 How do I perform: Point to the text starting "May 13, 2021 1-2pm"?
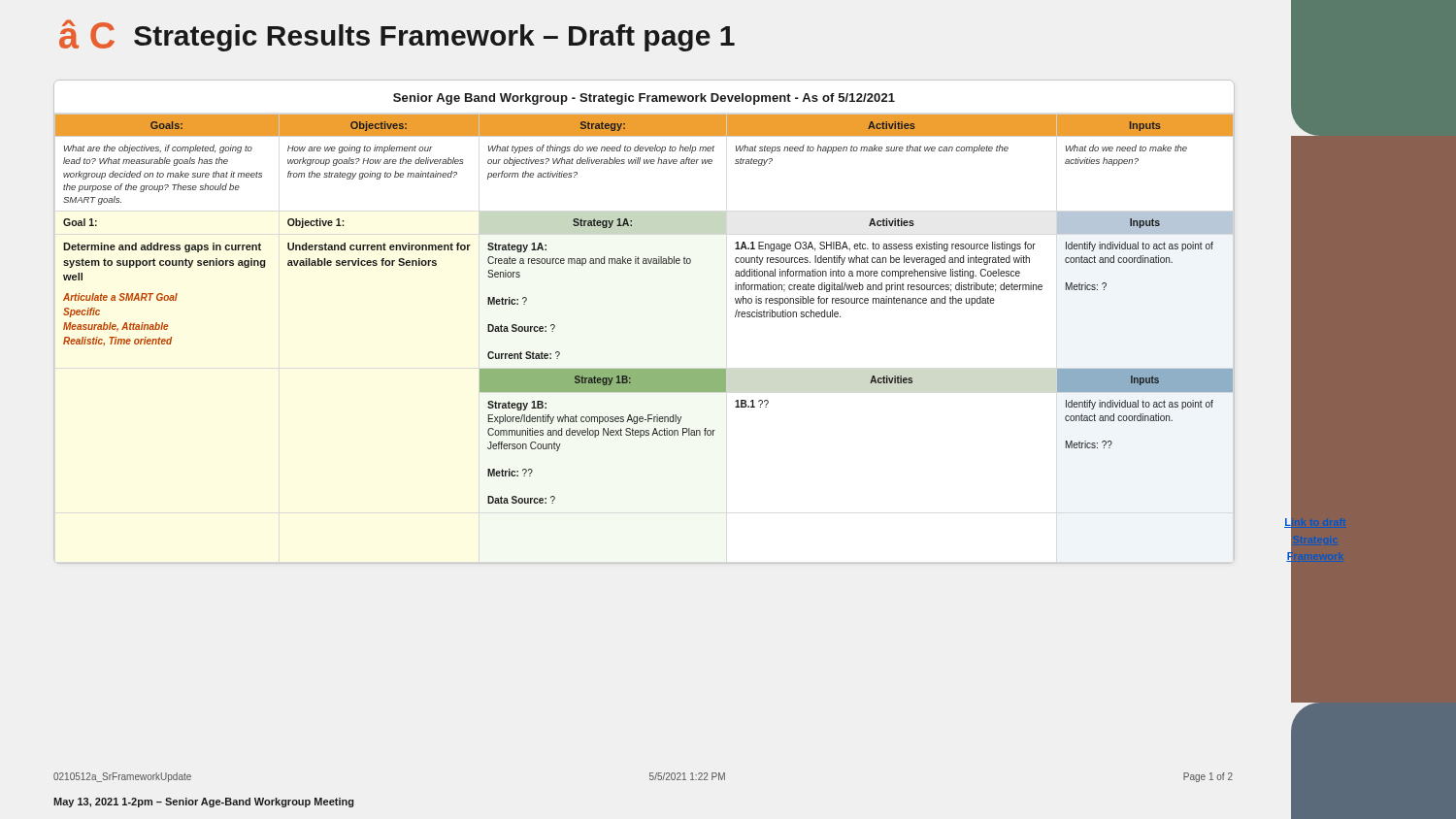coord(204,802)
